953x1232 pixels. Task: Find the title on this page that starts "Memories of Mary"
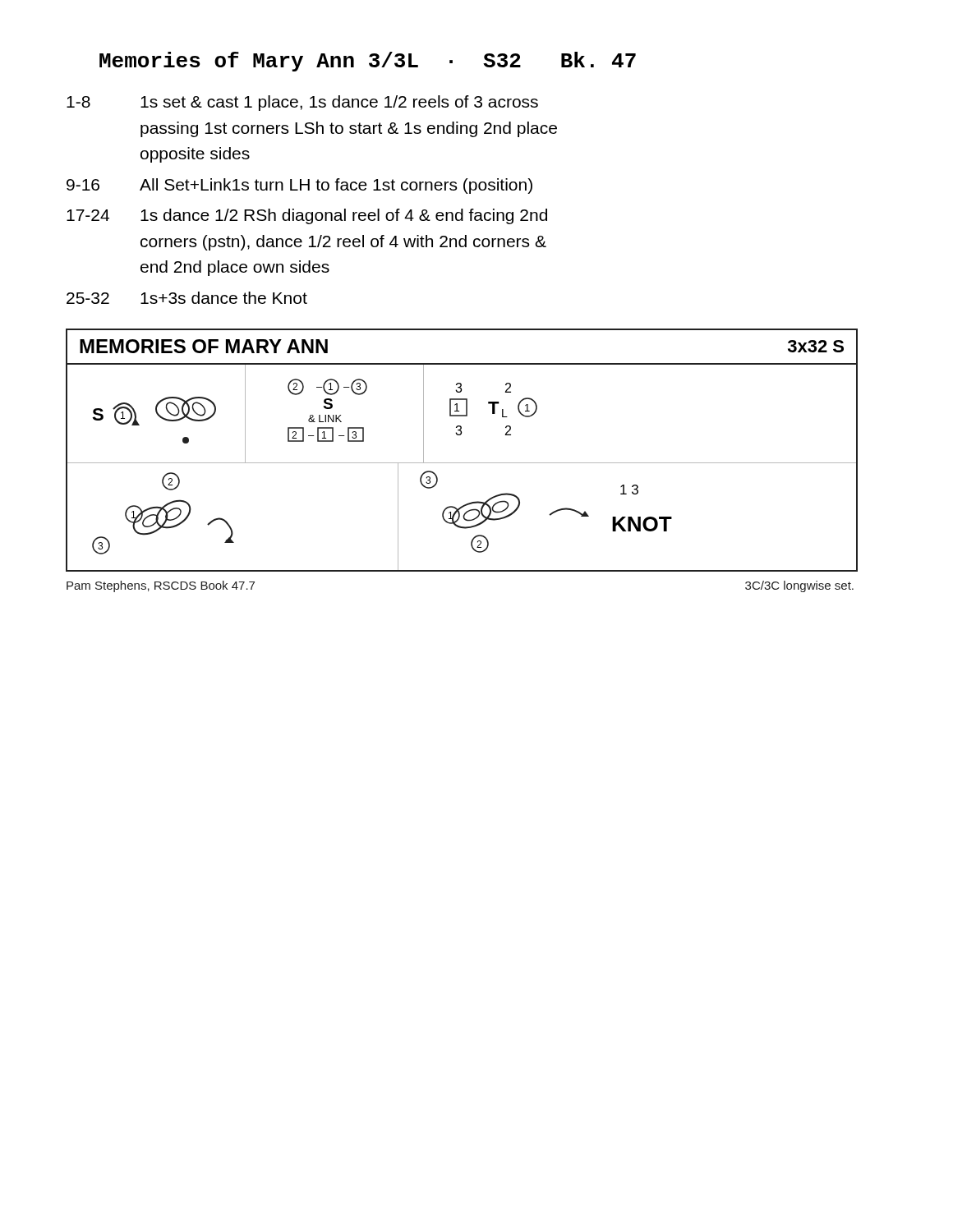[368, 62]
